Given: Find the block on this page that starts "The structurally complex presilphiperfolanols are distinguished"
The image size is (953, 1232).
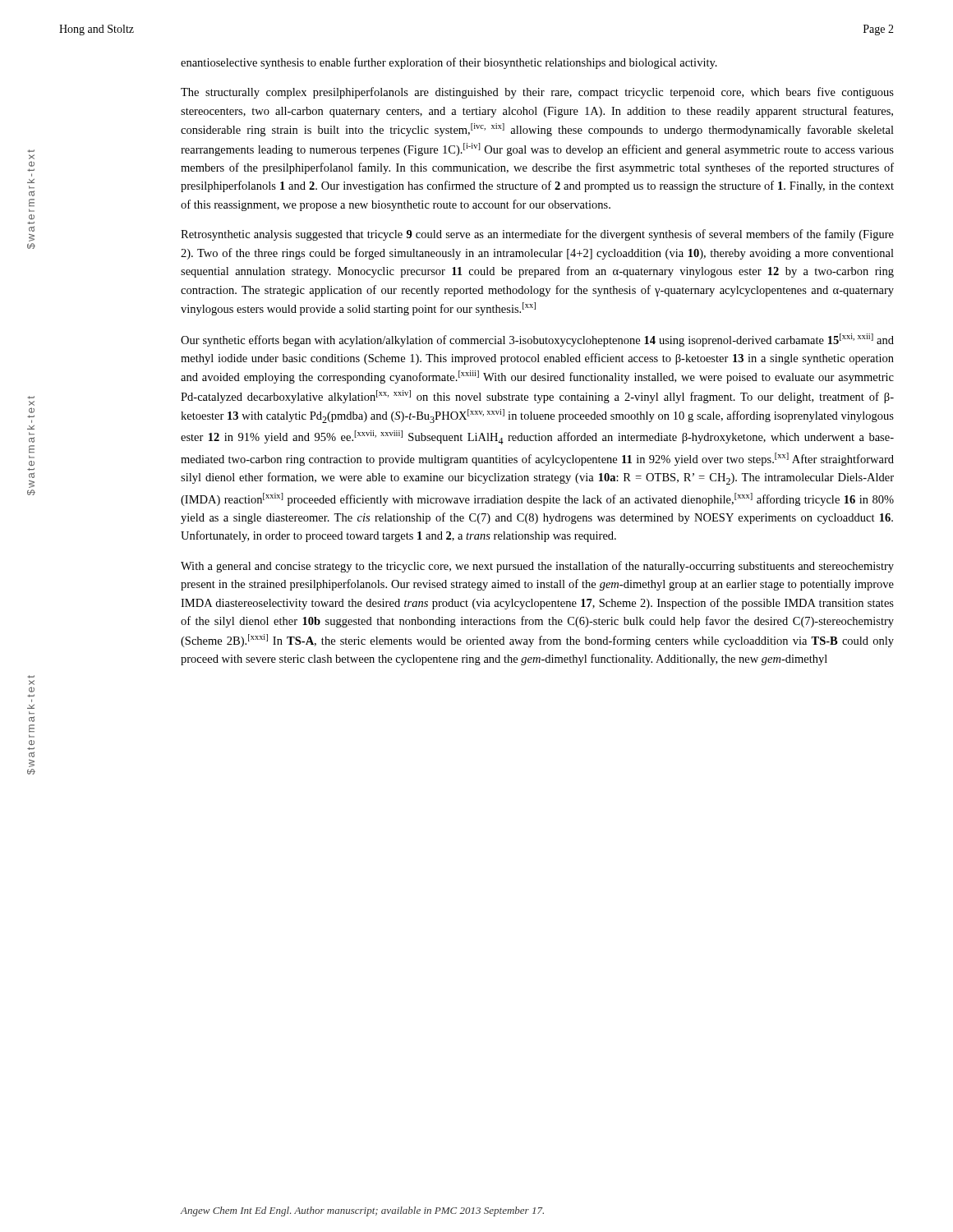Looking at the screenshot, I should pyautogui.click(x=537, y=148).
